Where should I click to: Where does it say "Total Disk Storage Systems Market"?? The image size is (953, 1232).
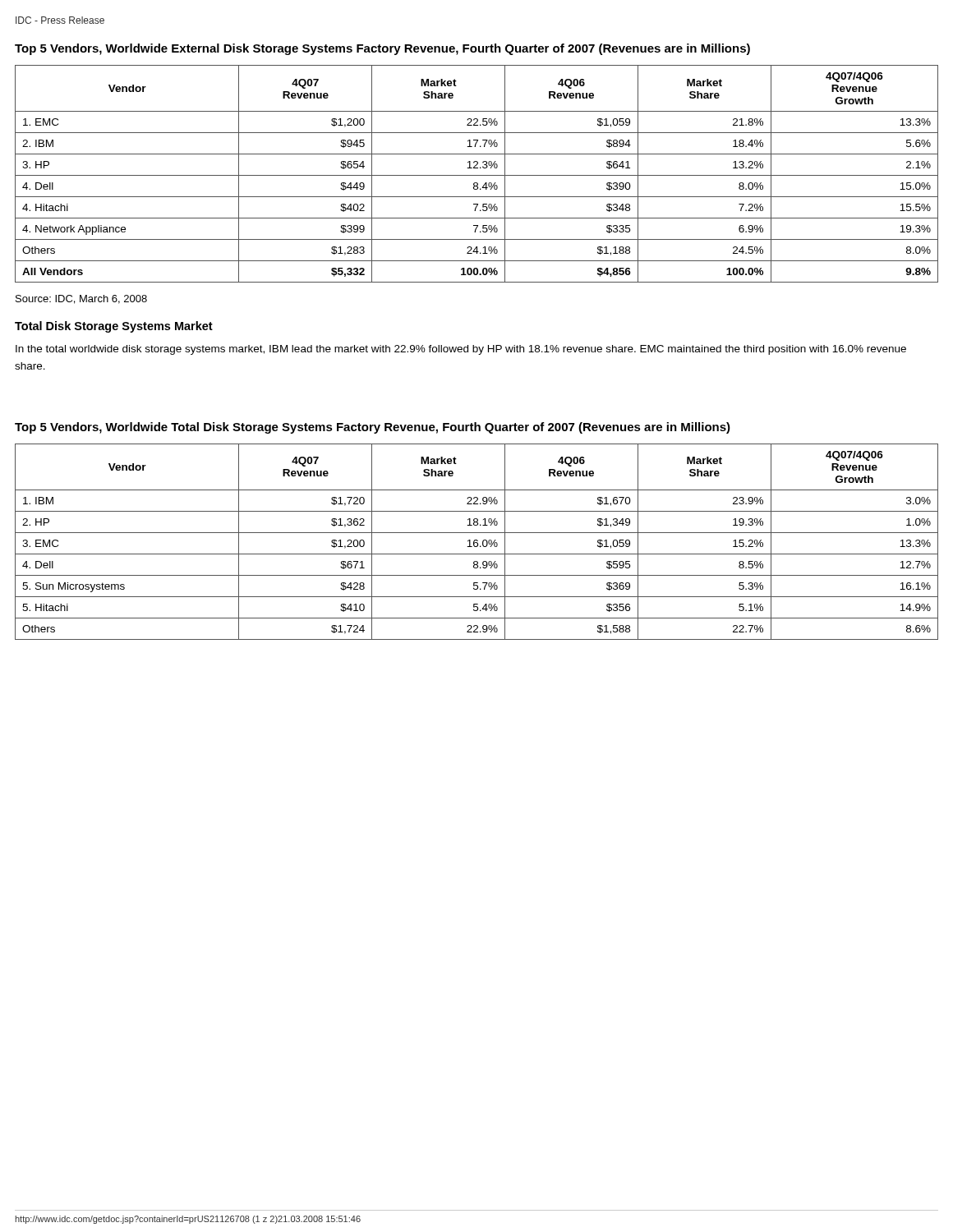tap(114, 326)
